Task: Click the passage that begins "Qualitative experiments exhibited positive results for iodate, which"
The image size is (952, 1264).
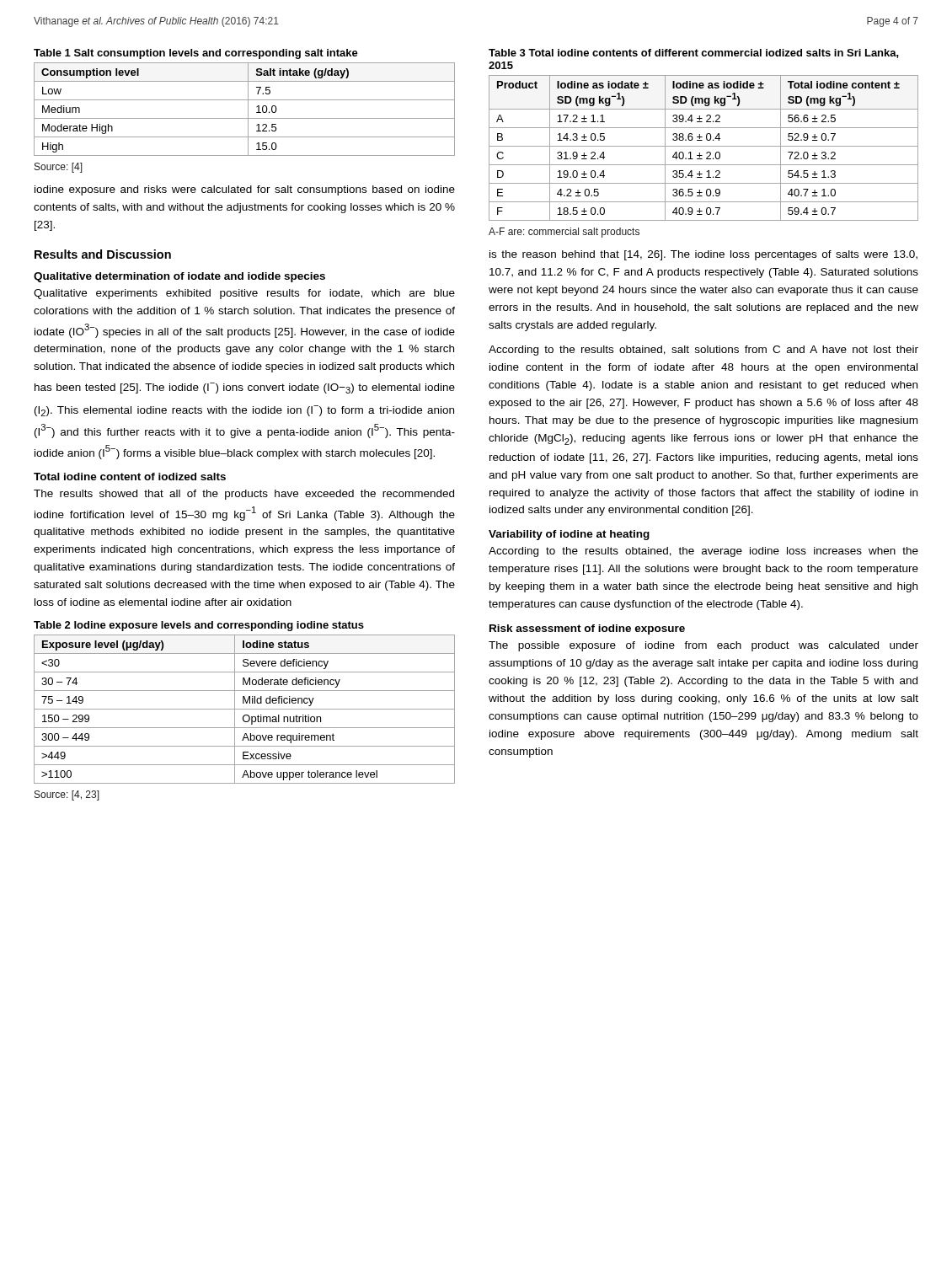Action: point(244,372)
